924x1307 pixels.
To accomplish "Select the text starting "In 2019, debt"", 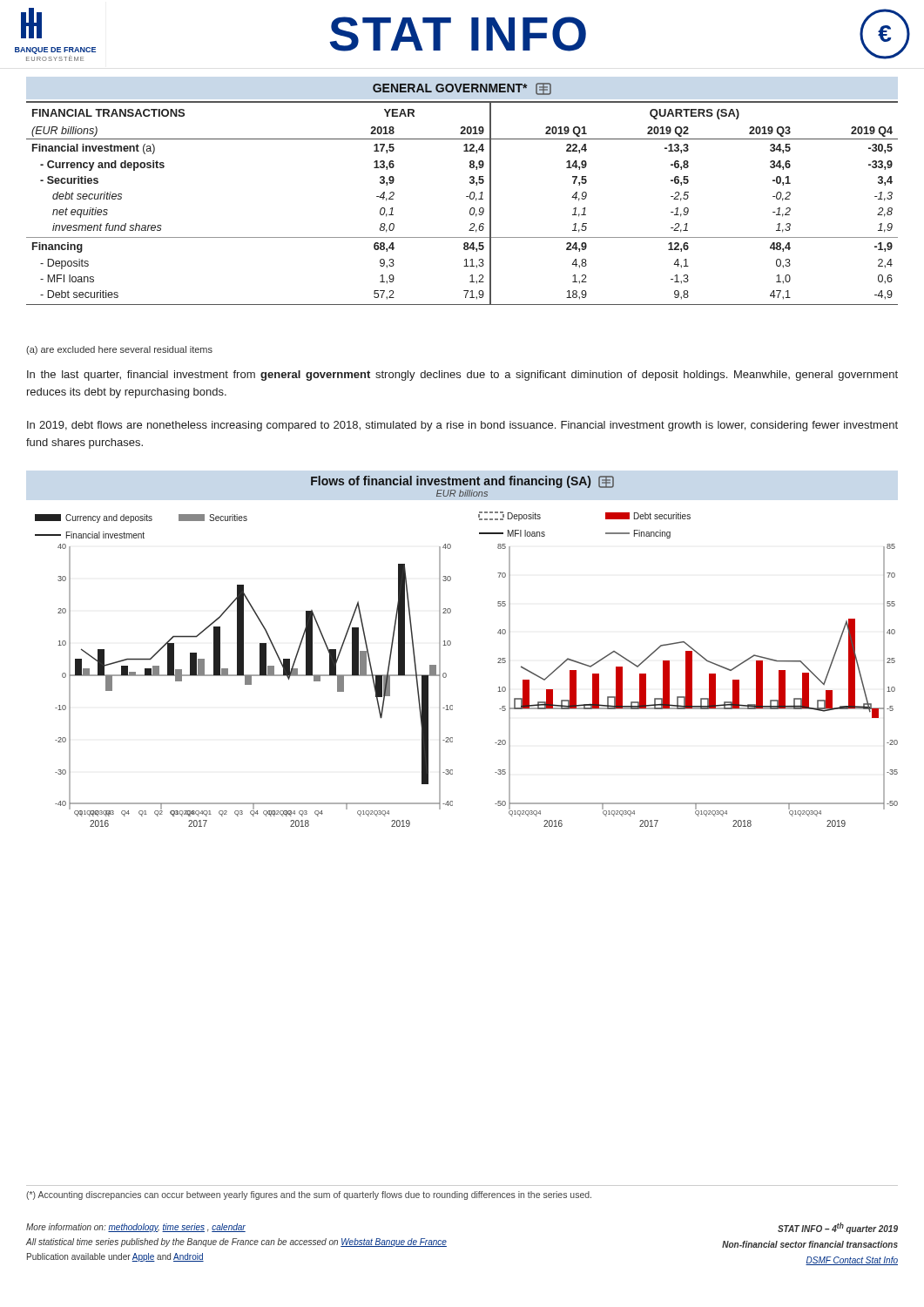I will (x=462, y=434).
